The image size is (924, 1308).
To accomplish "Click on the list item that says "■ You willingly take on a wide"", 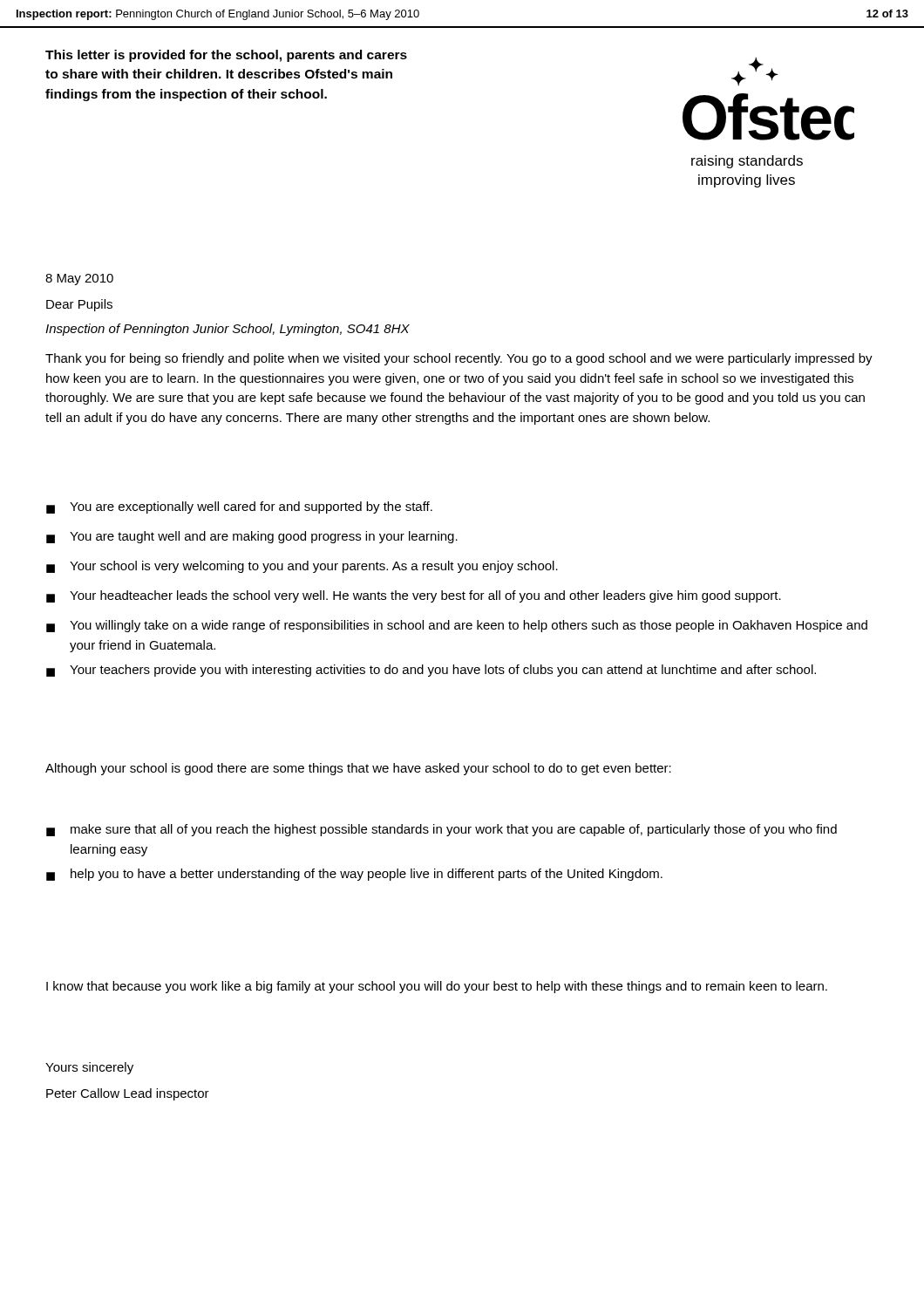I will [462, 635].
